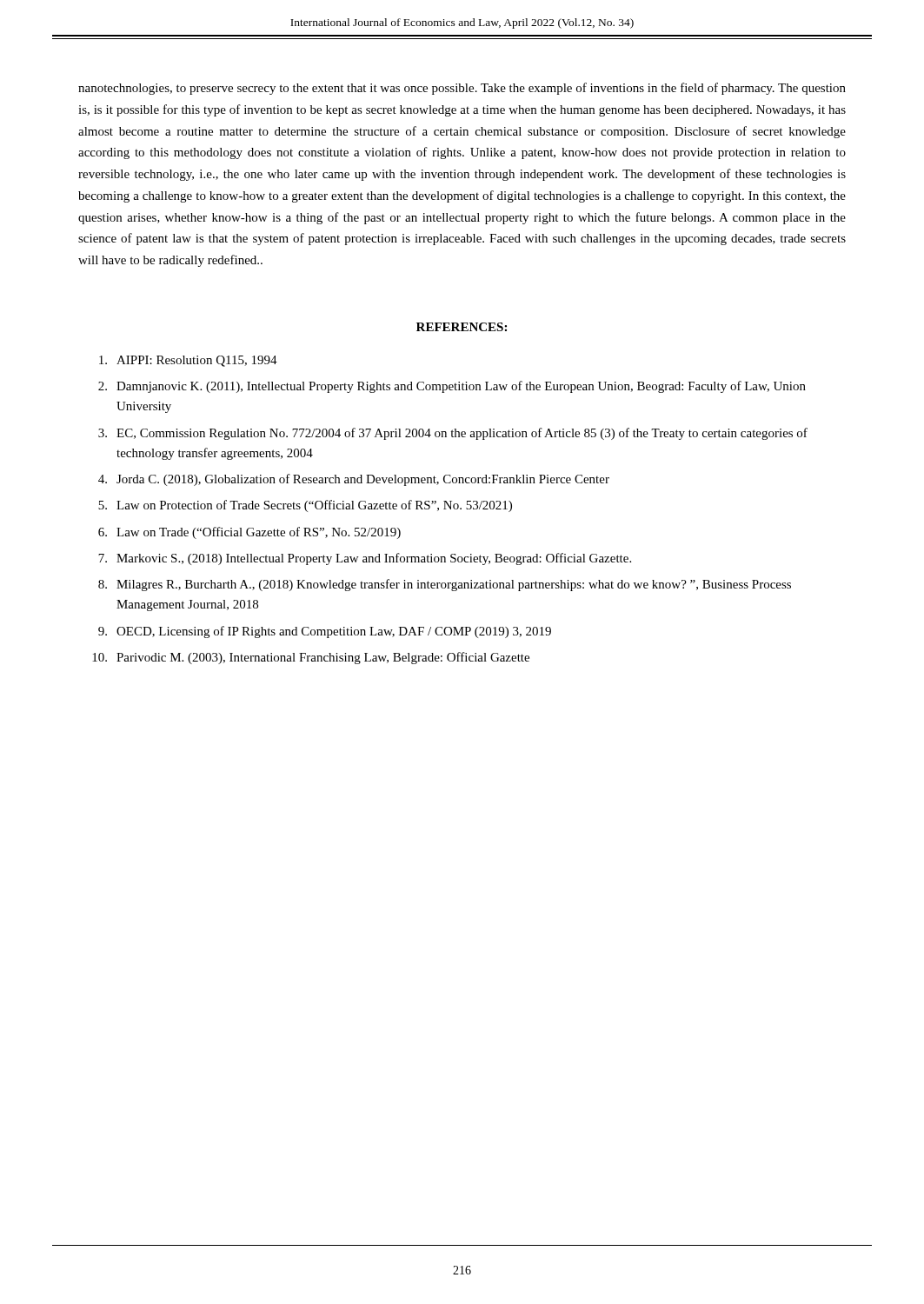Point to the block beginning "2. Damnjanovic K. (2011), Intellectual Property Rights and"
The image size is (924, 1304).
click(x=462, y=397)
